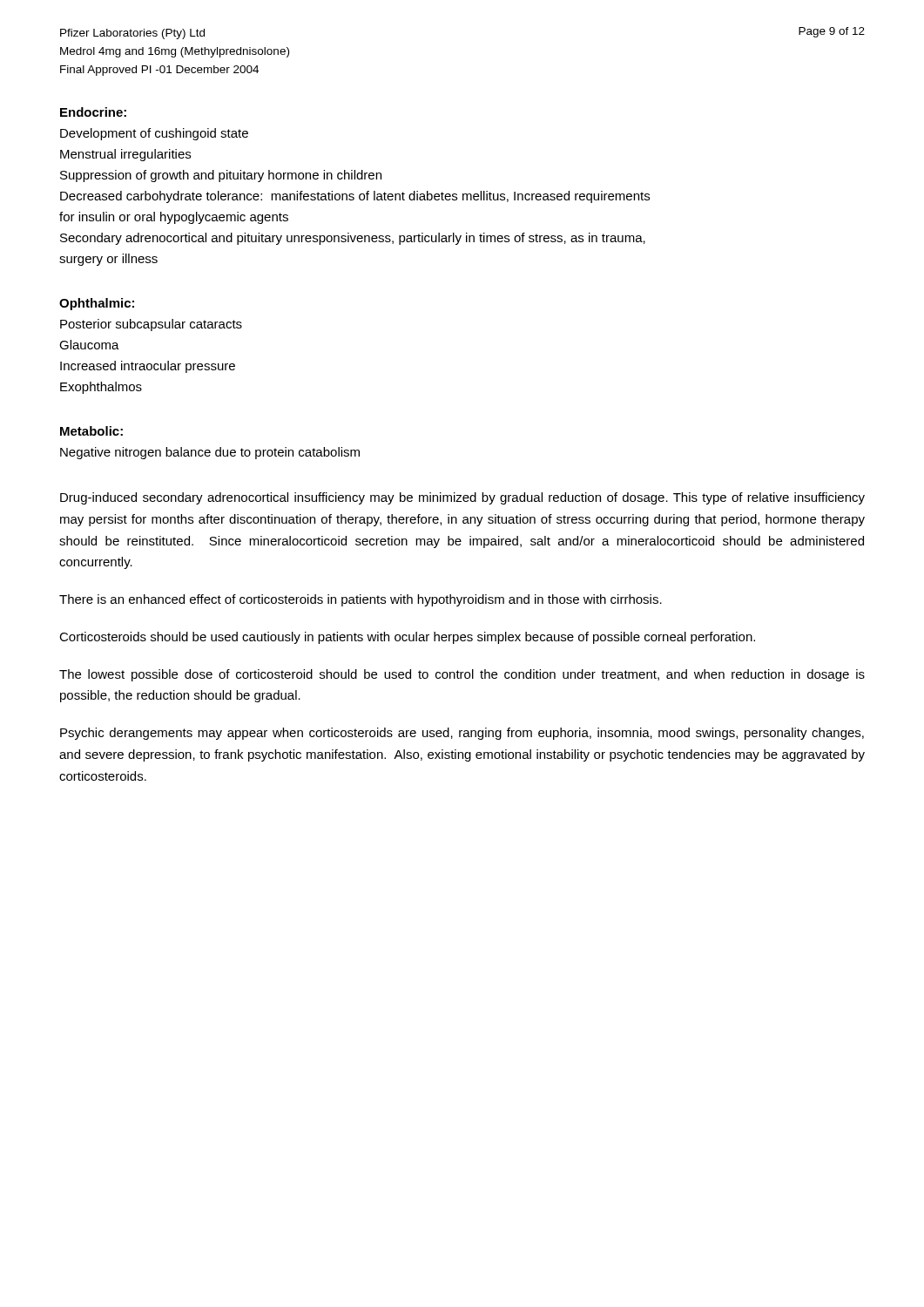Select the list item that reads "Menstrual irregularities"
The image size is (924, 1307).
tap(125, 154)
